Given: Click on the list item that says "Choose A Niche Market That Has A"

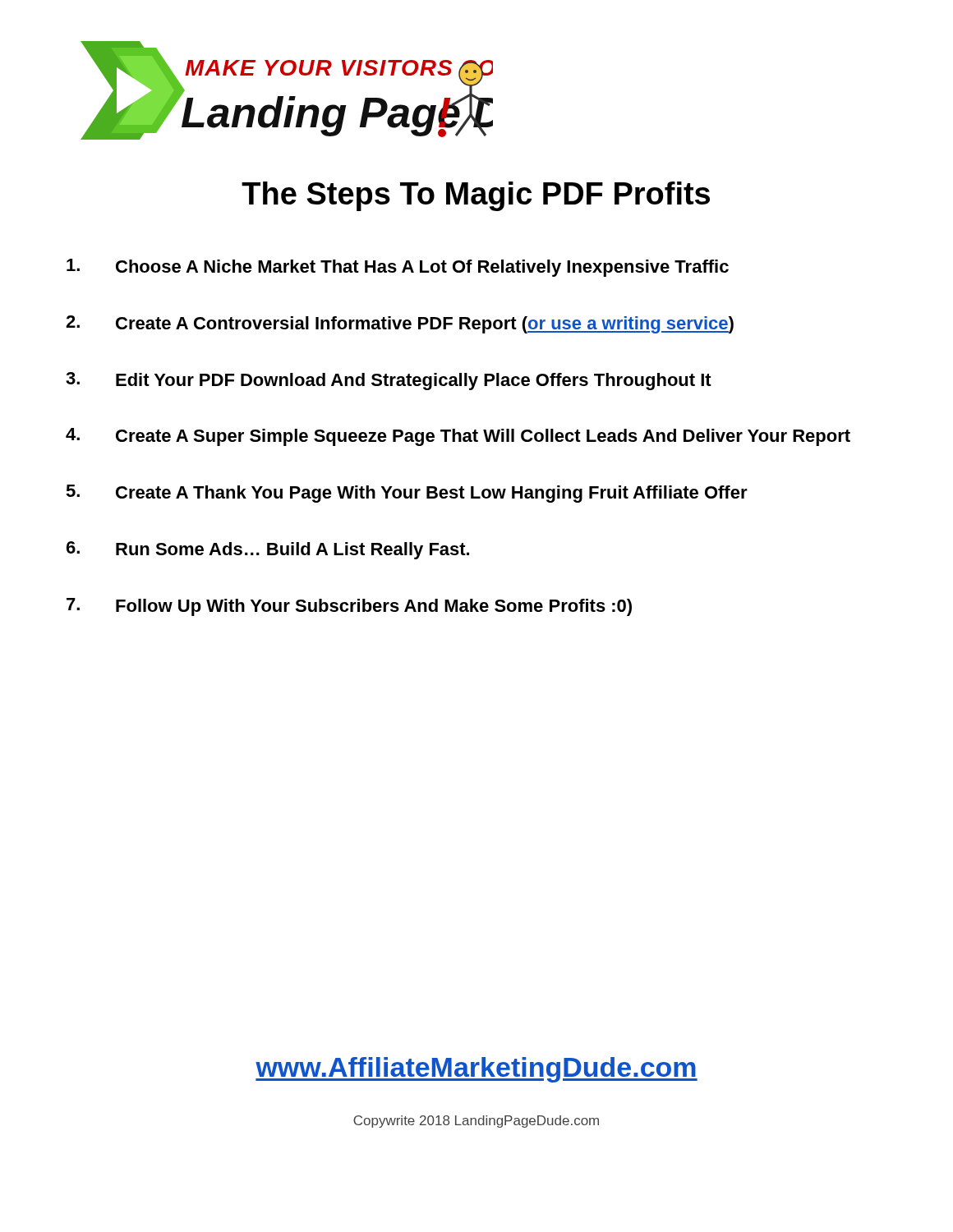Looking at the screenshot, I should coord(397,267).
